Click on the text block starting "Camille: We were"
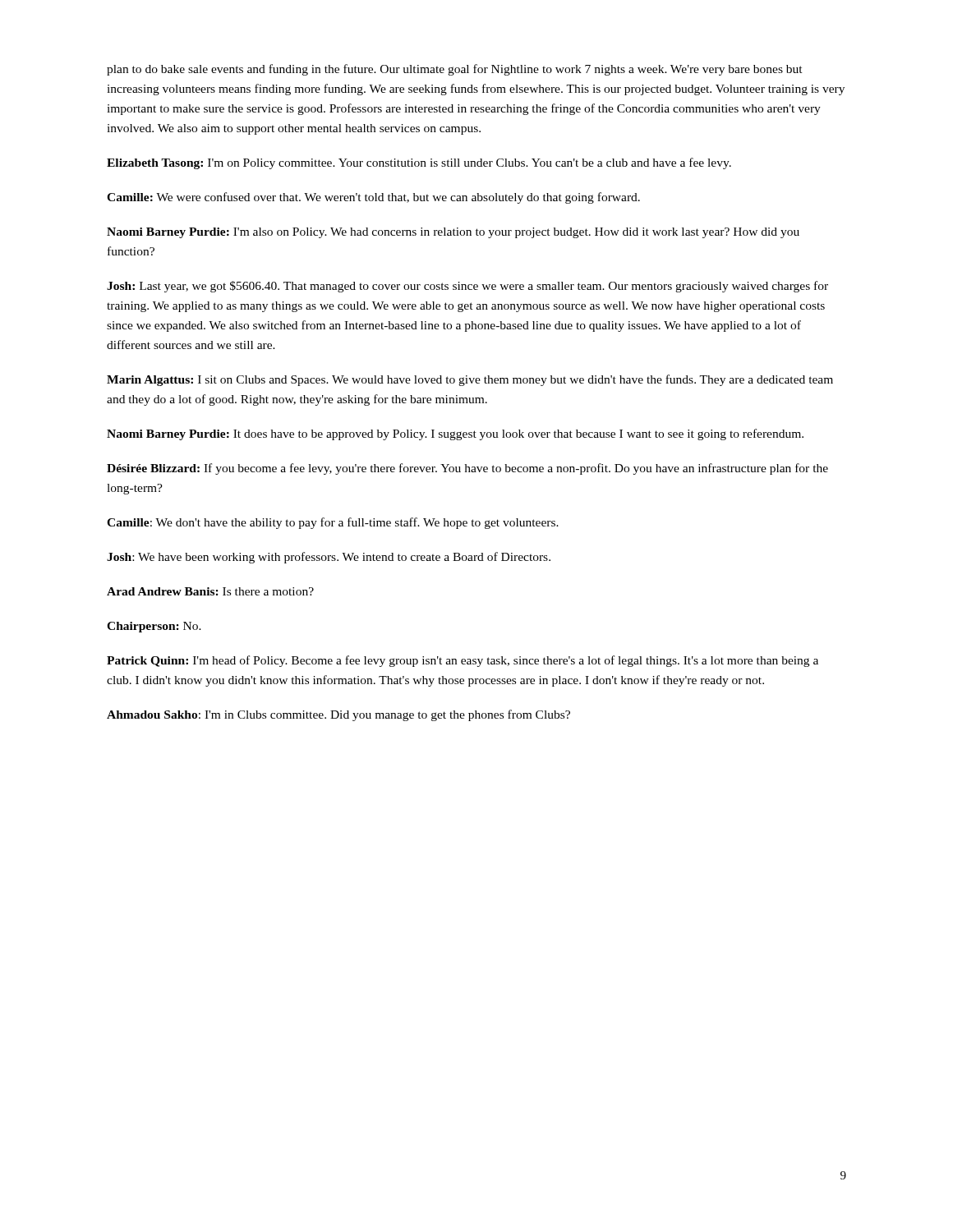Image resolution: width=953 pixels, height=1232 pixels. [374, 197]
